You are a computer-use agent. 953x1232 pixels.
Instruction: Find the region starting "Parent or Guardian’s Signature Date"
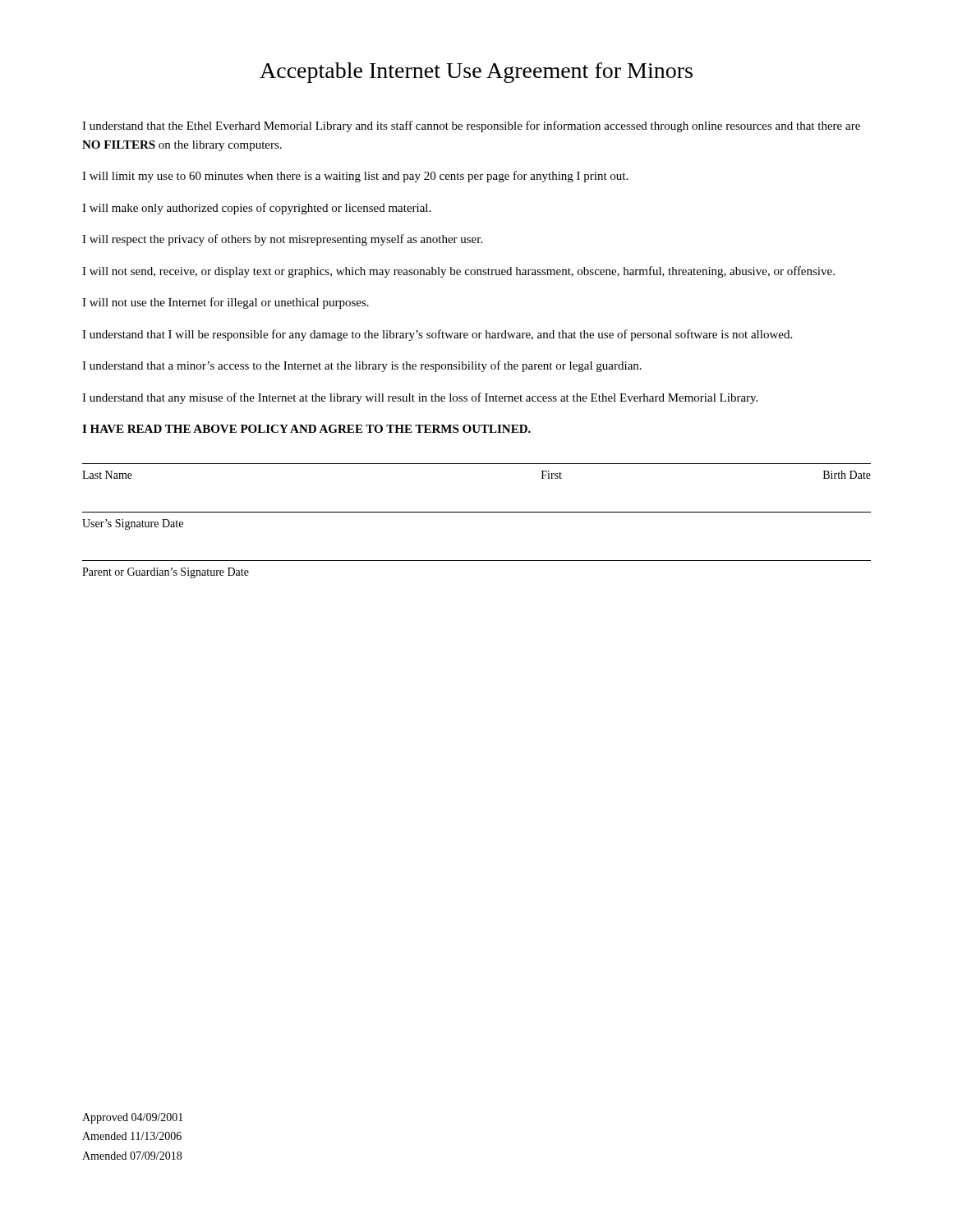(x=476, y=569)
